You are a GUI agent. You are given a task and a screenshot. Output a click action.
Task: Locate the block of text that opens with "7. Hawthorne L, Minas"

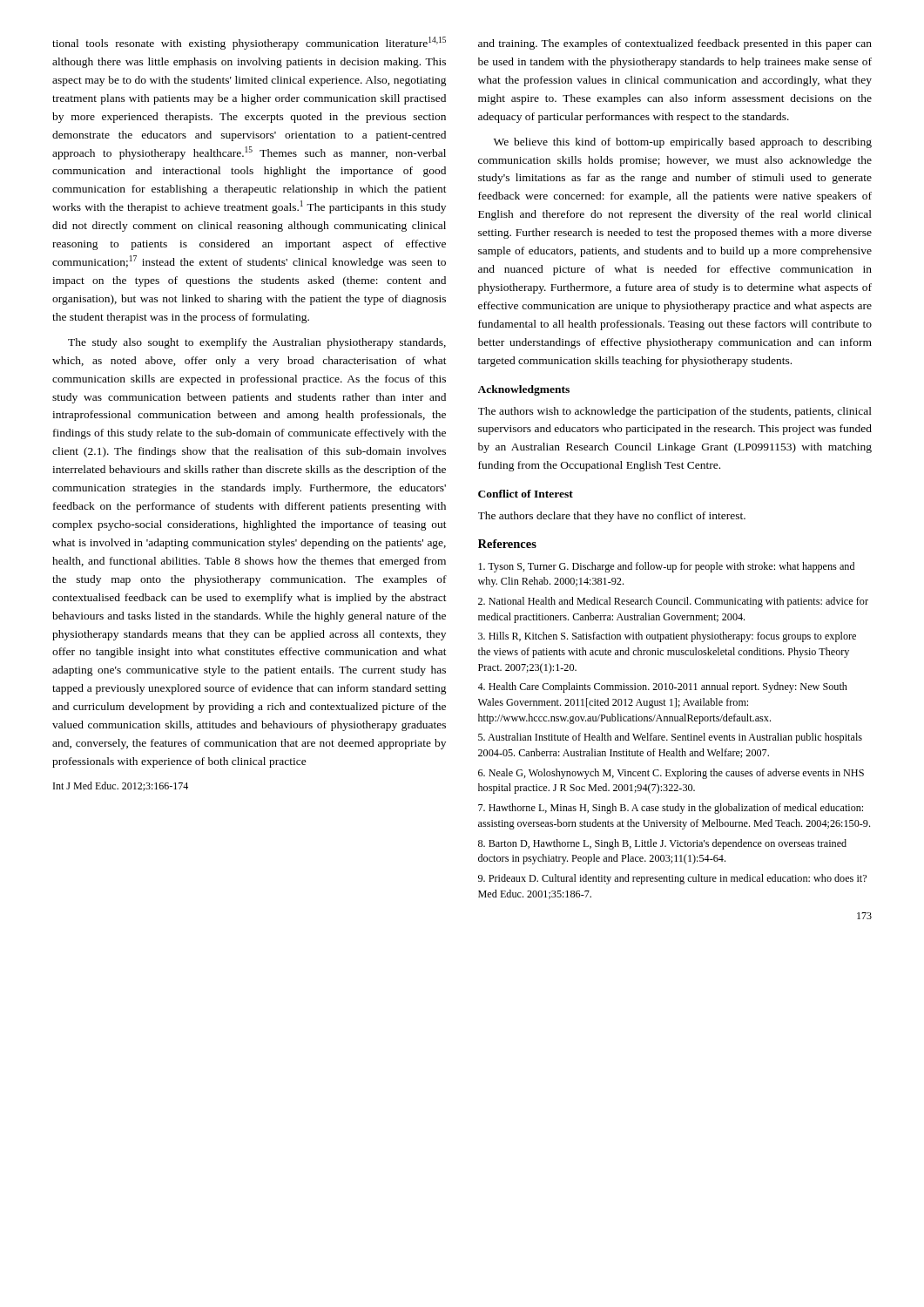[675, 816]
